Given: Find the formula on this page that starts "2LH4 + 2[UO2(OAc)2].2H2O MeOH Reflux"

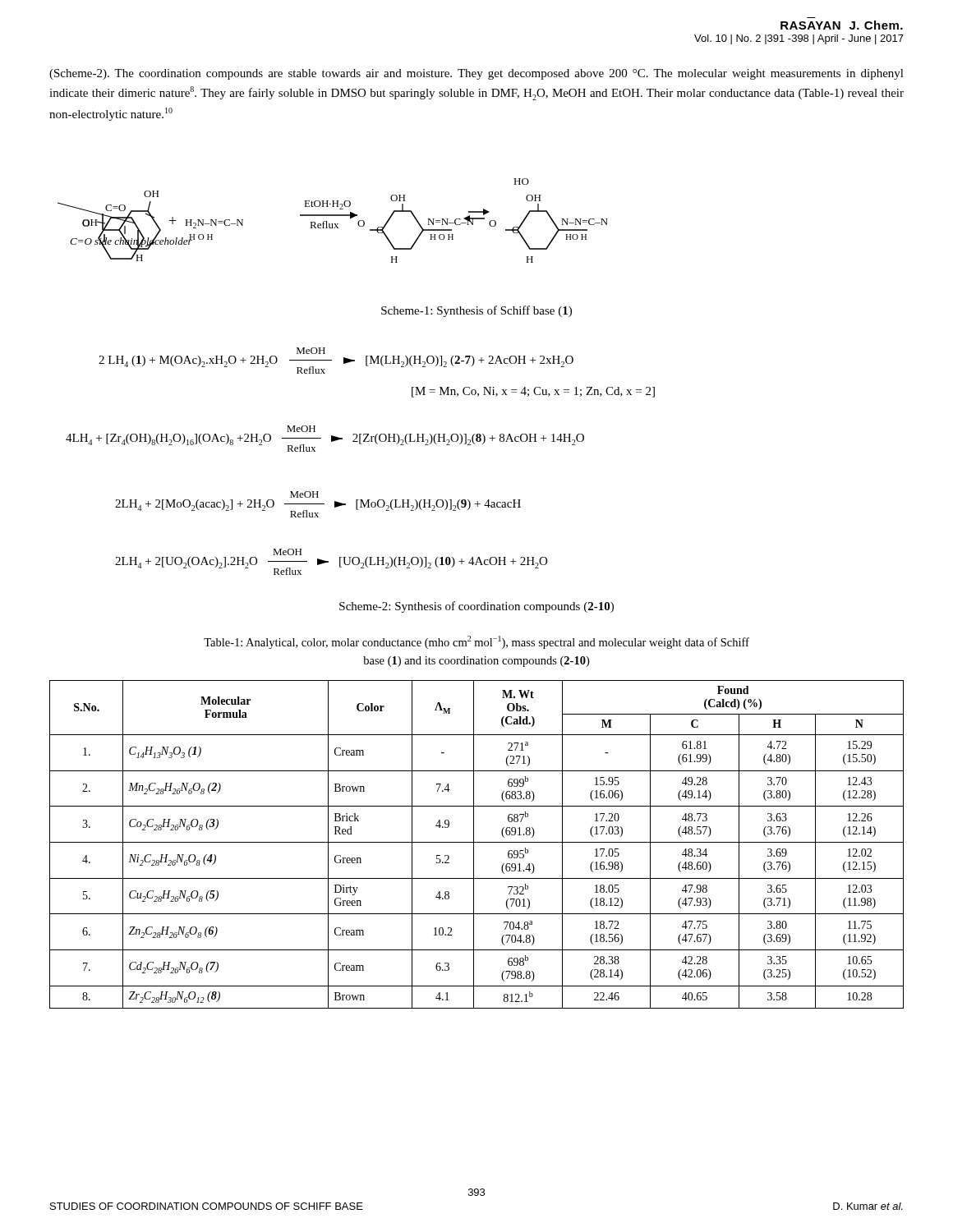Looking at the screenshot, I should 476,562.
